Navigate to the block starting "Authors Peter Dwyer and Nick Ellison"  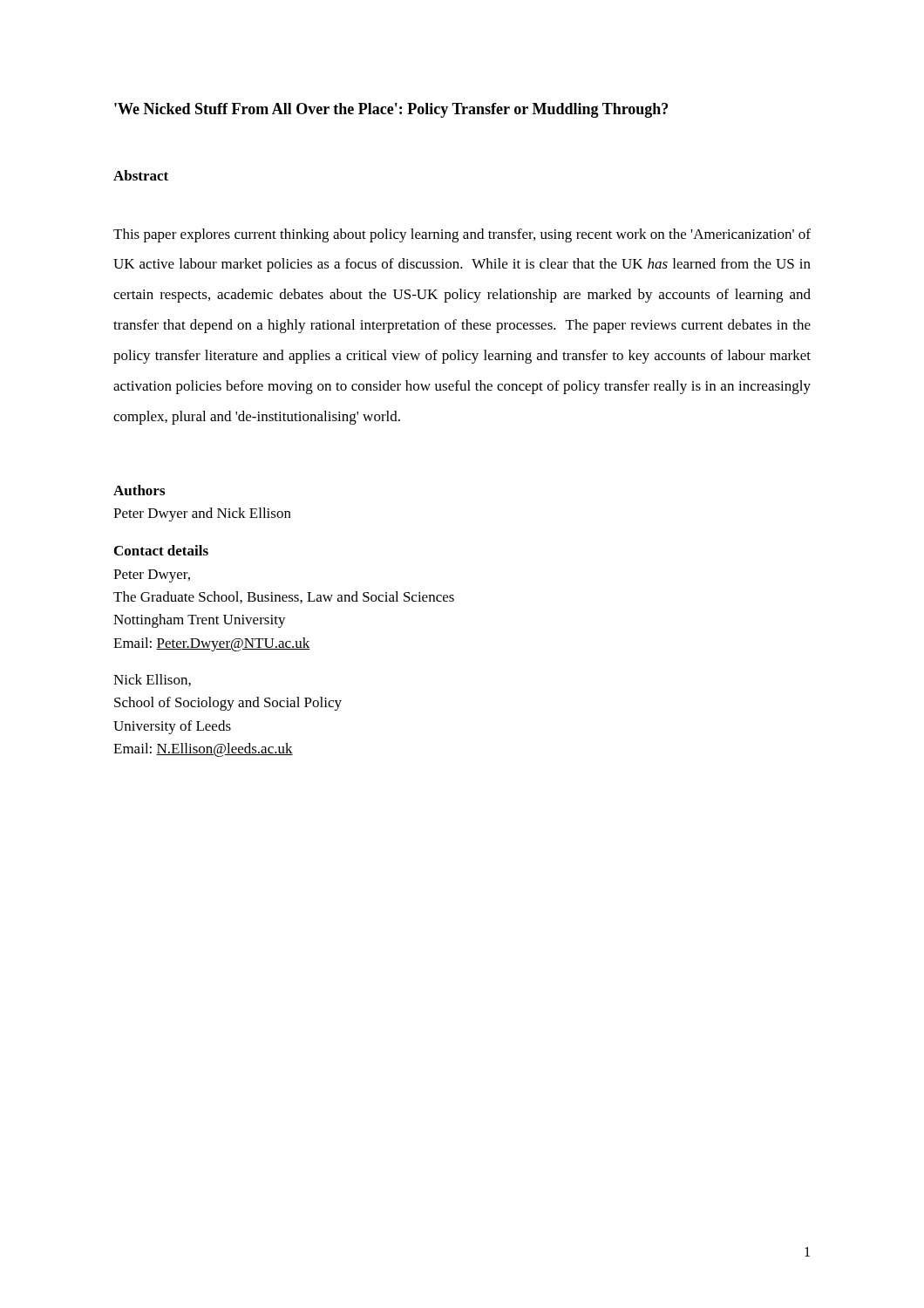139,490
